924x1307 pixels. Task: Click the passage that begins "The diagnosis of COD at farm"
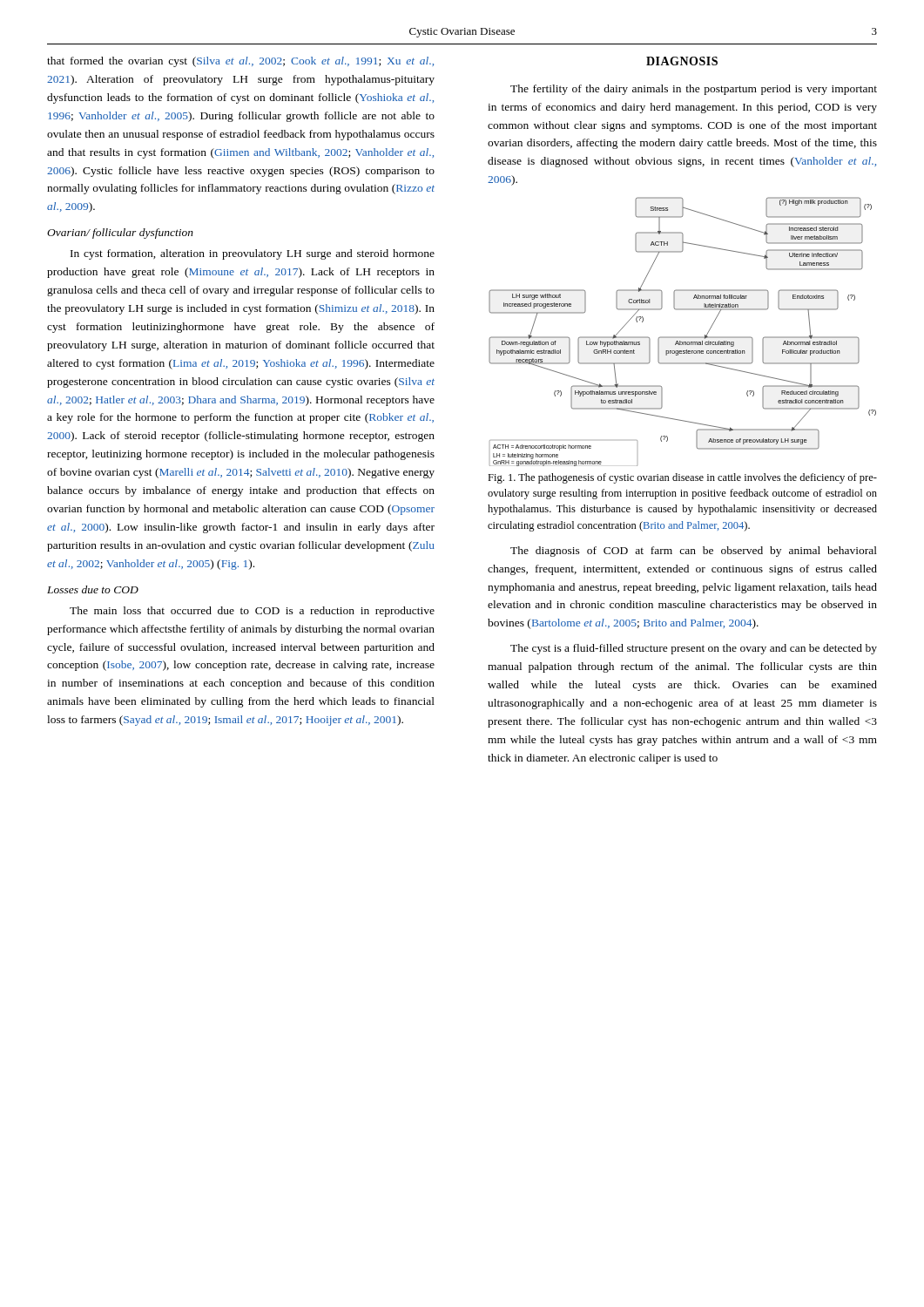coord(682,587)
